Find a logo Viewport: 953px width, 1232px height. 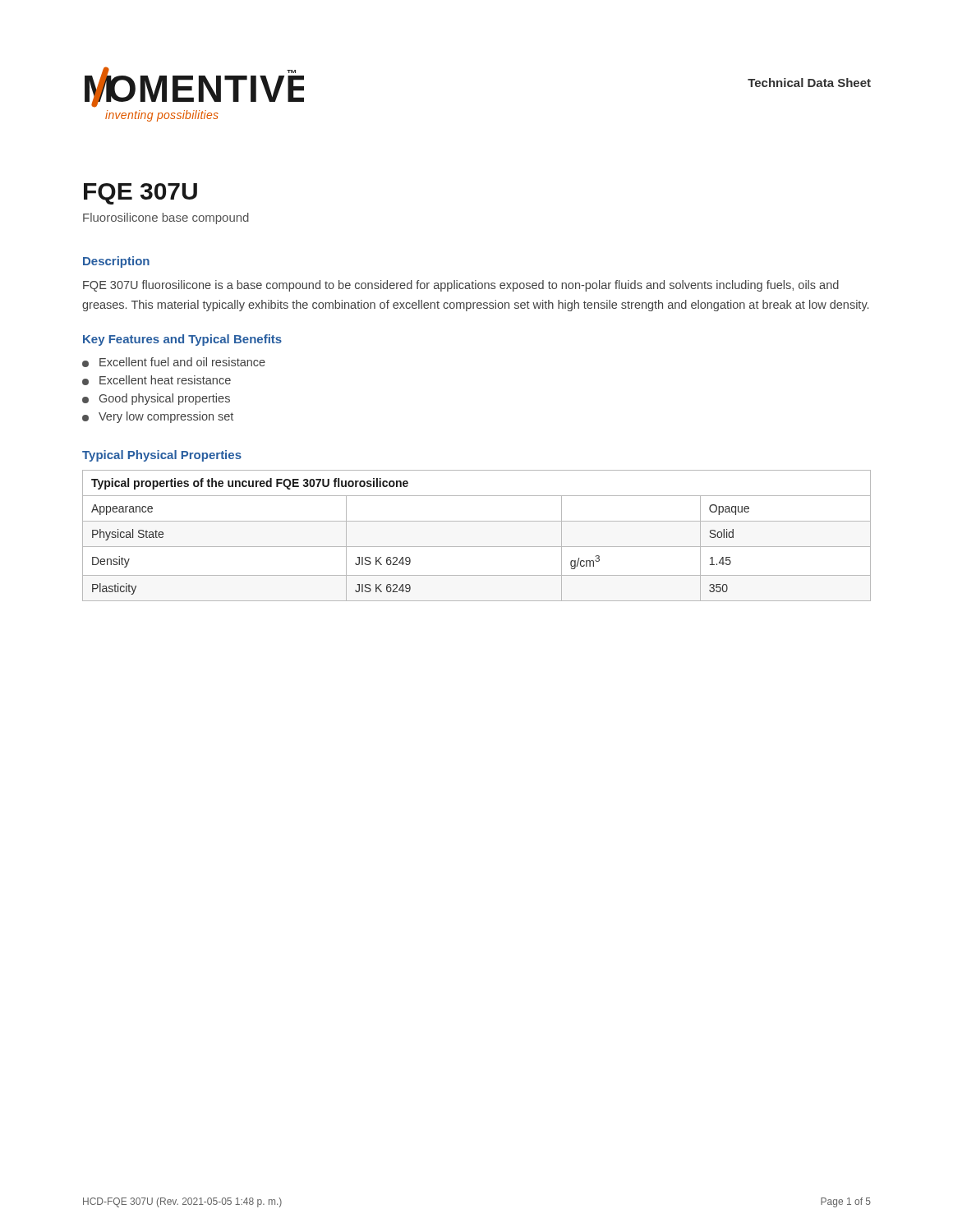(x=193, y=97)
